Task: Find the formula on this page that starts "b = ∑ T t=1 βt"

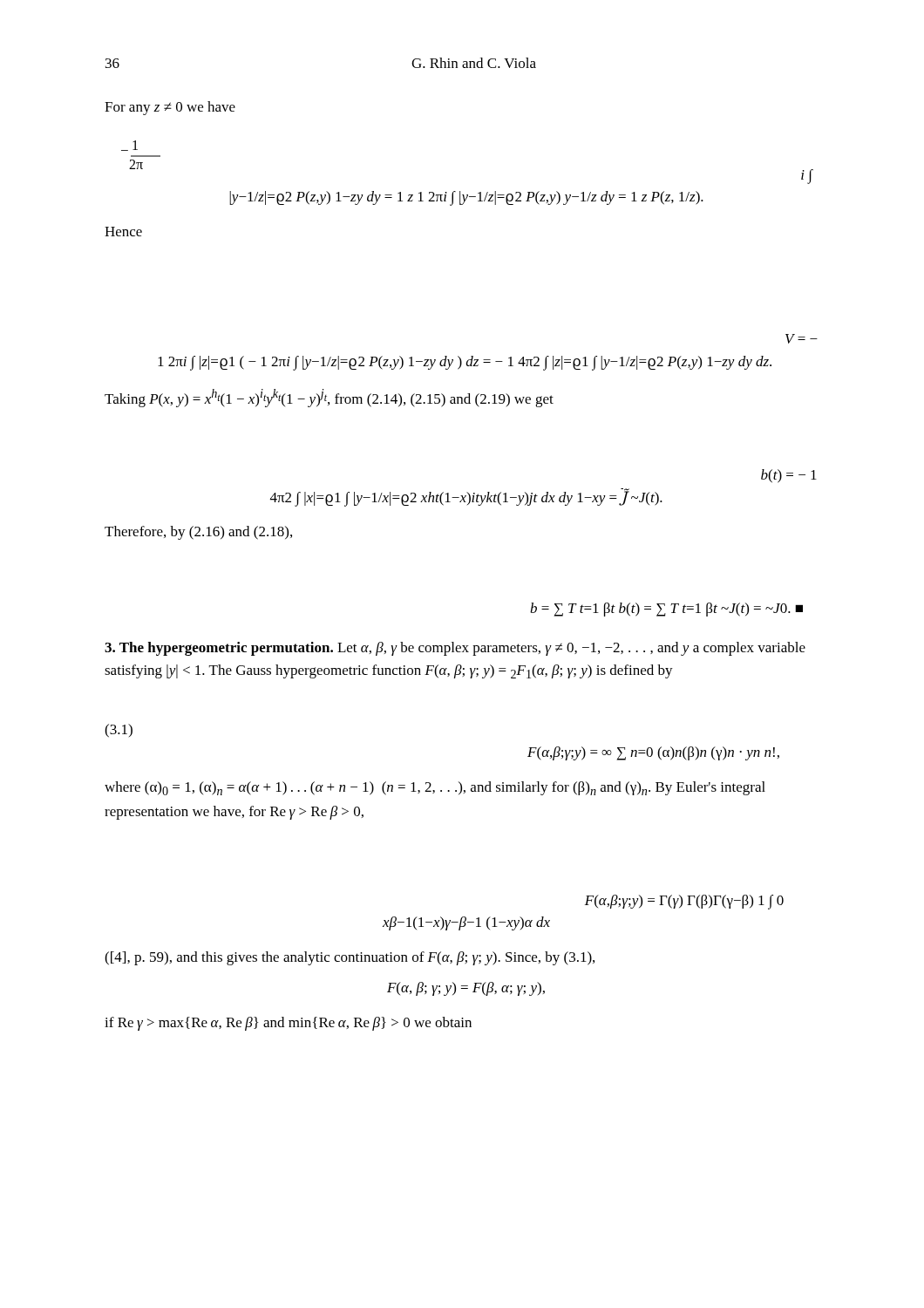Action: [666, 610]
